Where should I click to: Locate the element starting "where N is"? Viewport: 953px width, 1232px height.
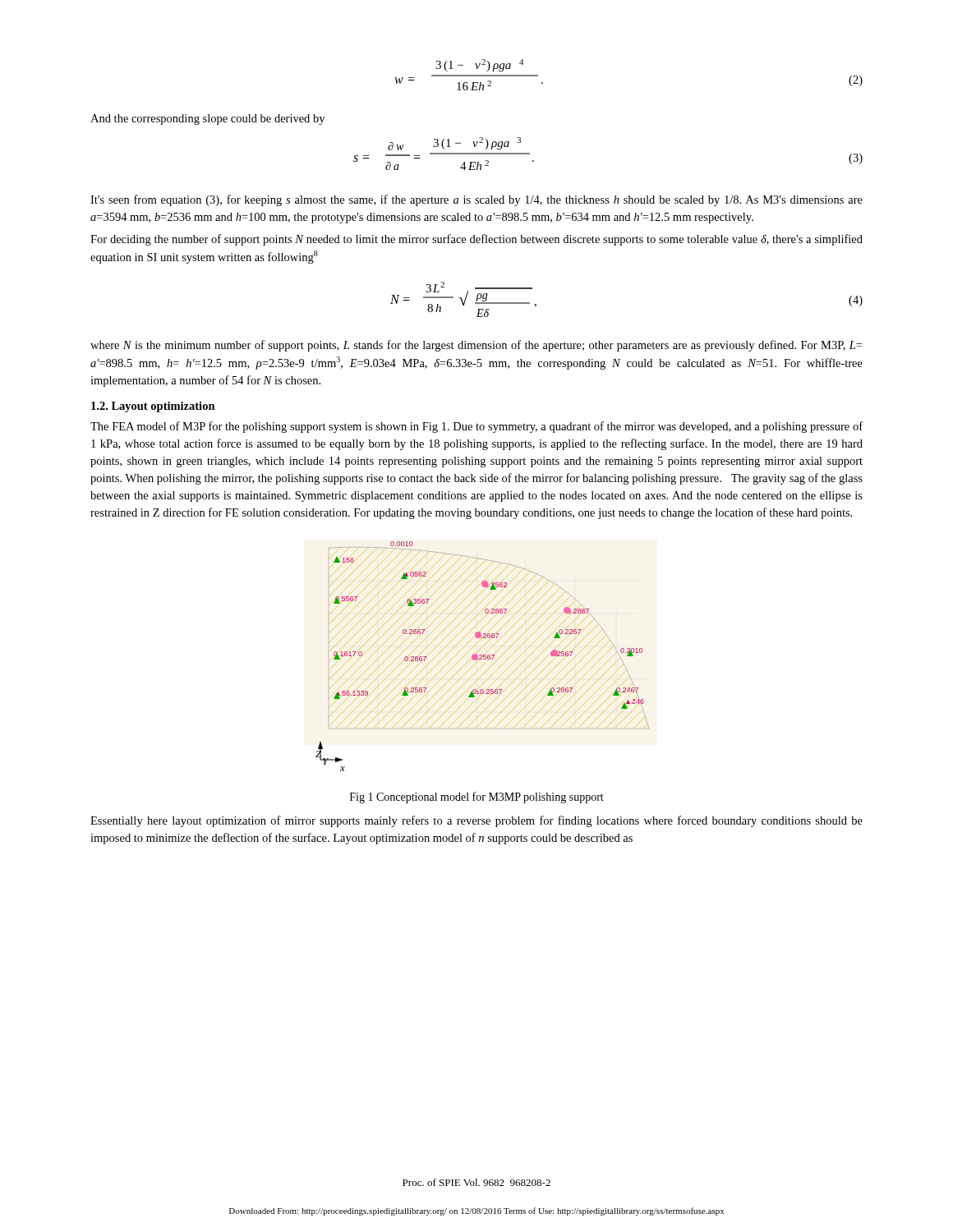coord(476,362)
